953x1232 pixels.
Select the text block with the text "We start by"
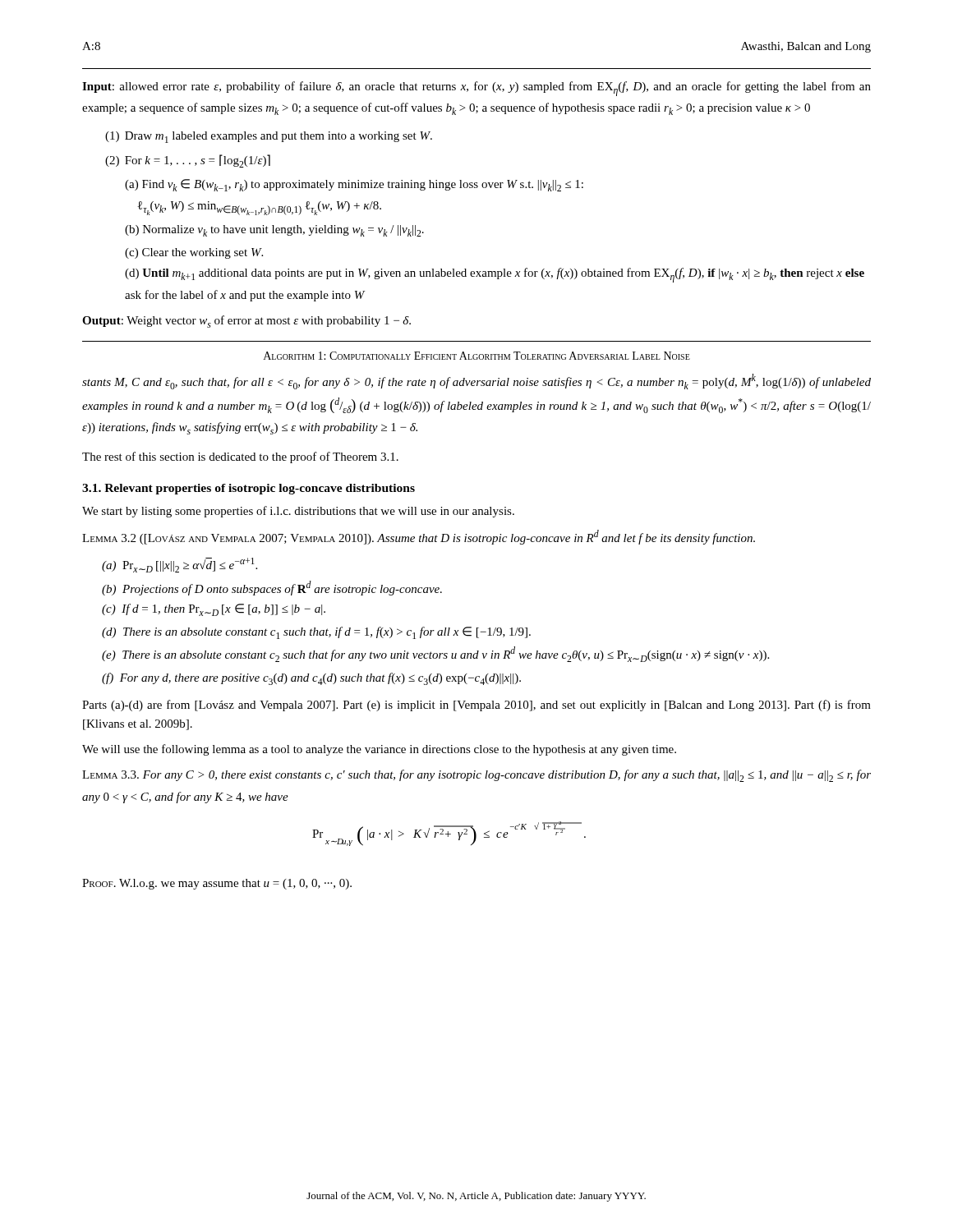pos(298,511)
